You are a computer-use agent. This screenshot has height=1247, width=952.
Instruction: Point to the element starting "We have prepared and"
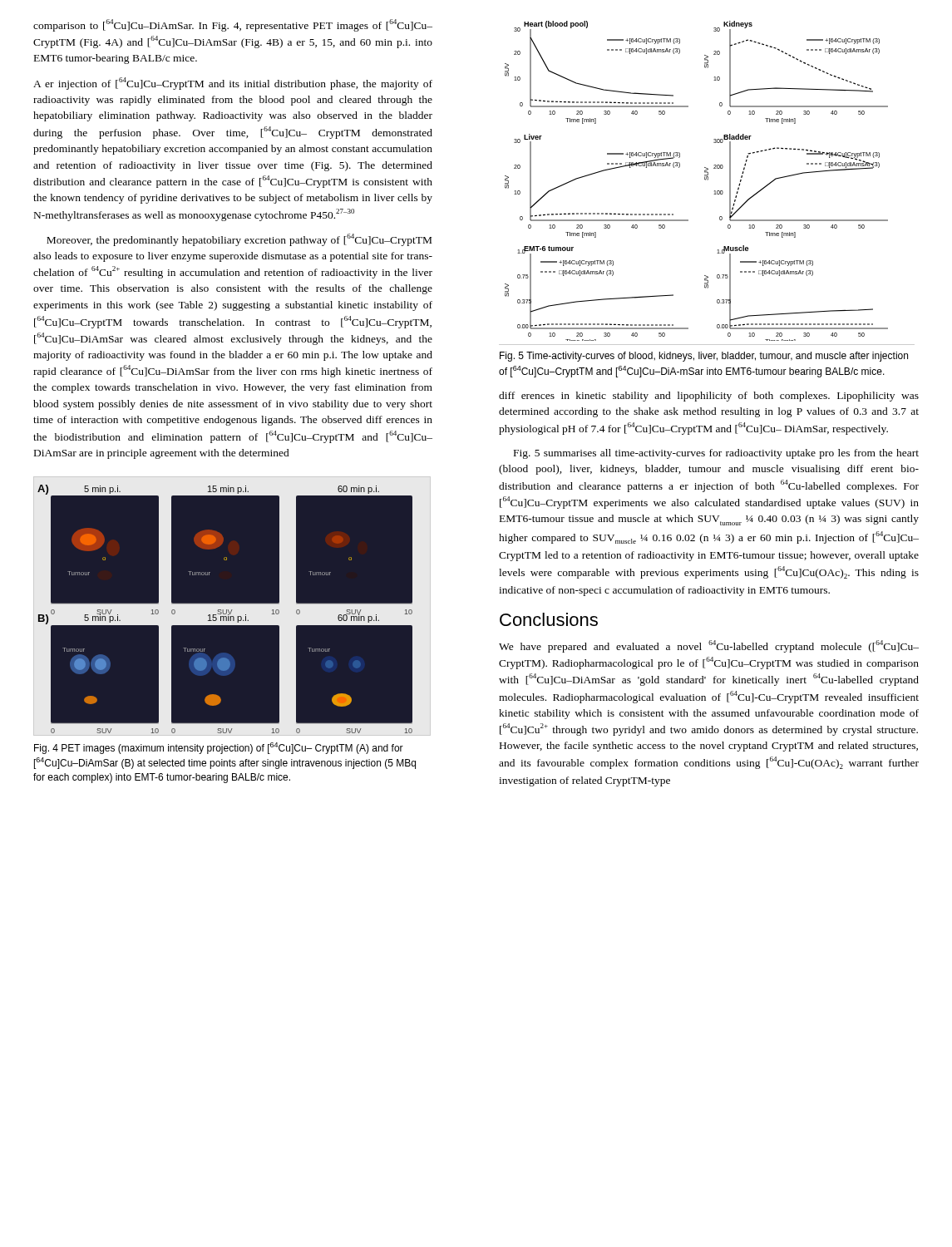[x=709, y=713]
